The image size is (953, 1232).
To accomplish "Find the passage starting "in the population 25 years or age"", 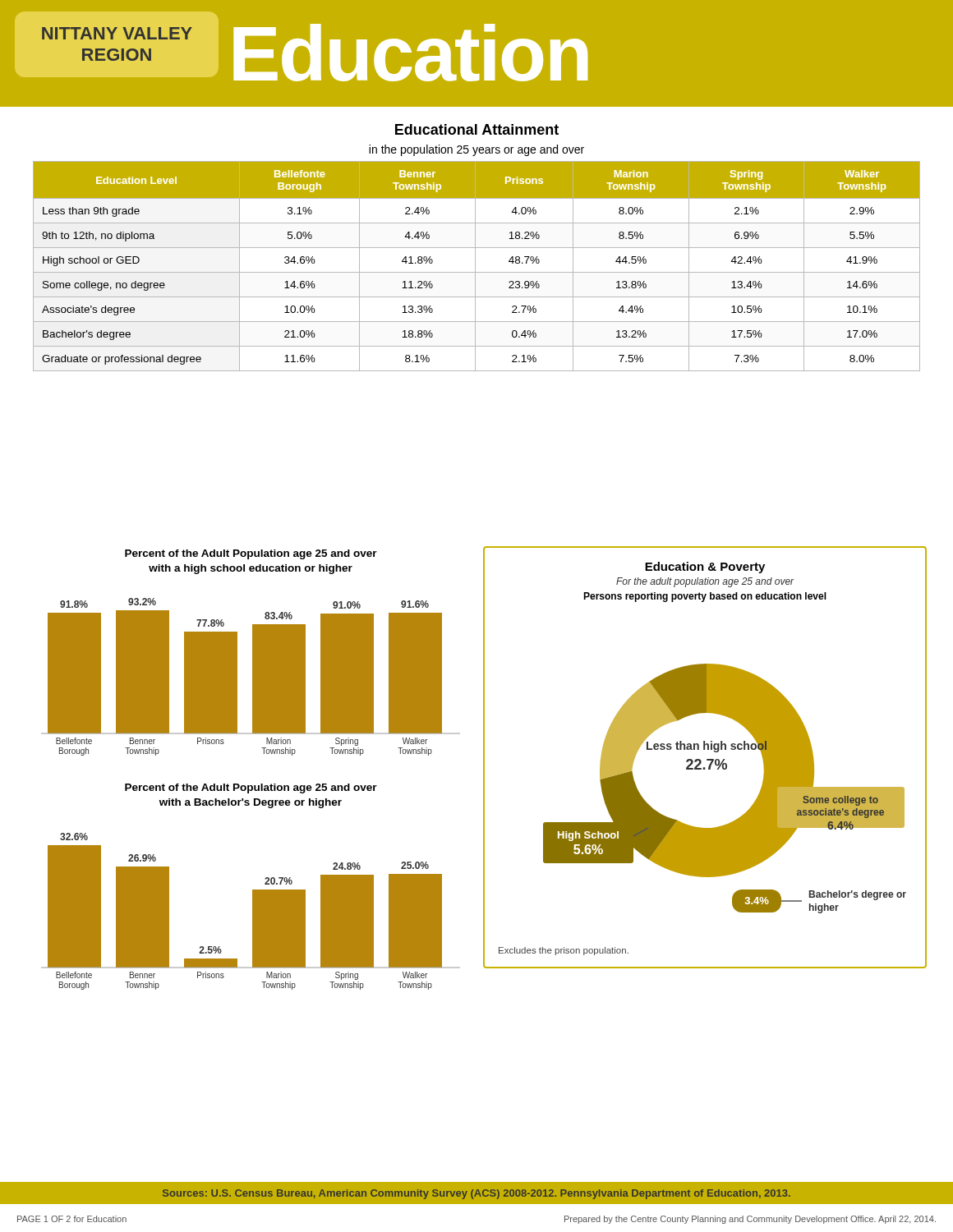I will coord(476,150).
